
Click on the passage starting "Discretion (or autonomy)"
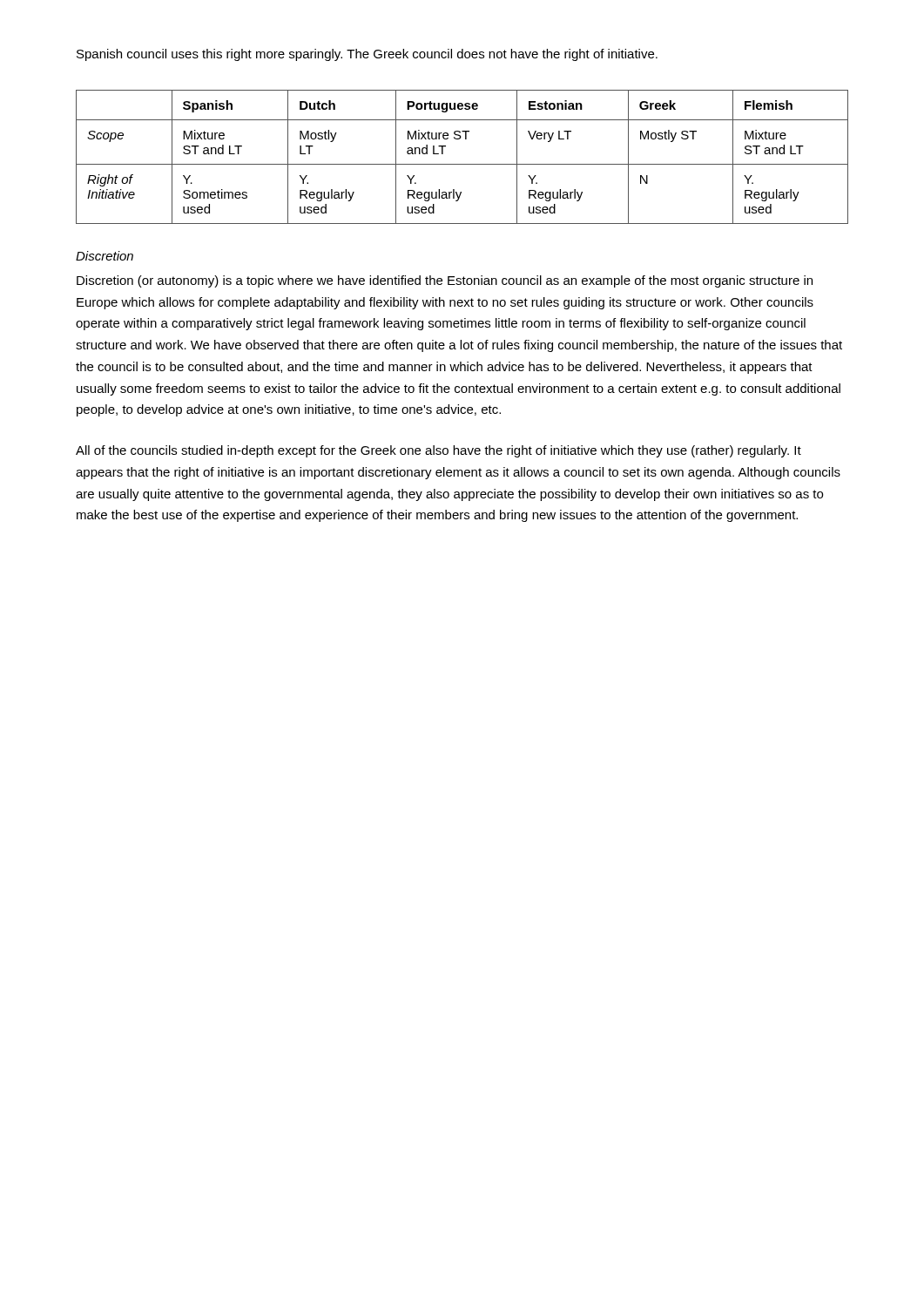[x=459, y=345]
